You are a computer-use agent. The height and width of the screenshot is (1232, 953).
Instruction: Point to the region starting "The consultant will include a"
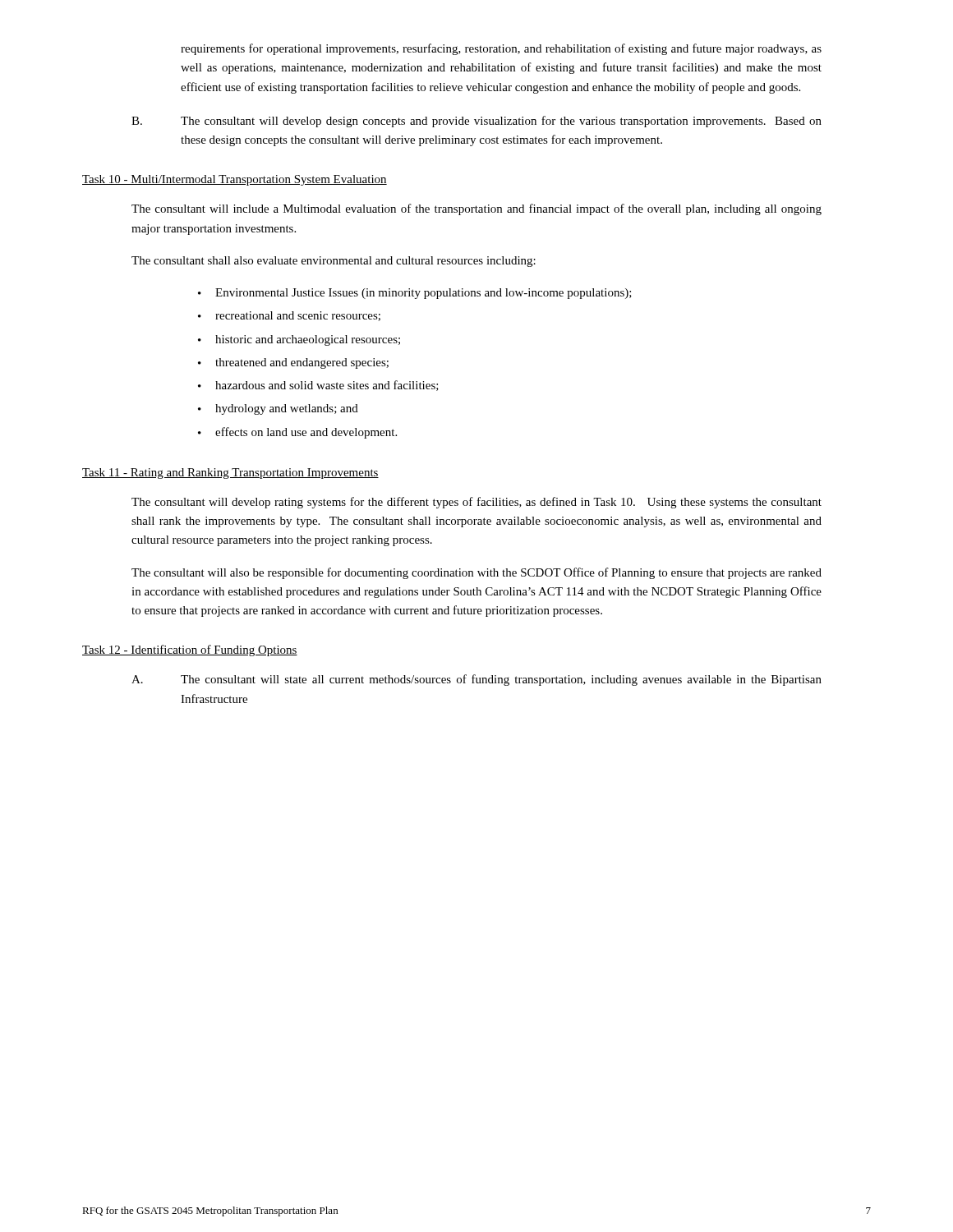pos(476,218)
